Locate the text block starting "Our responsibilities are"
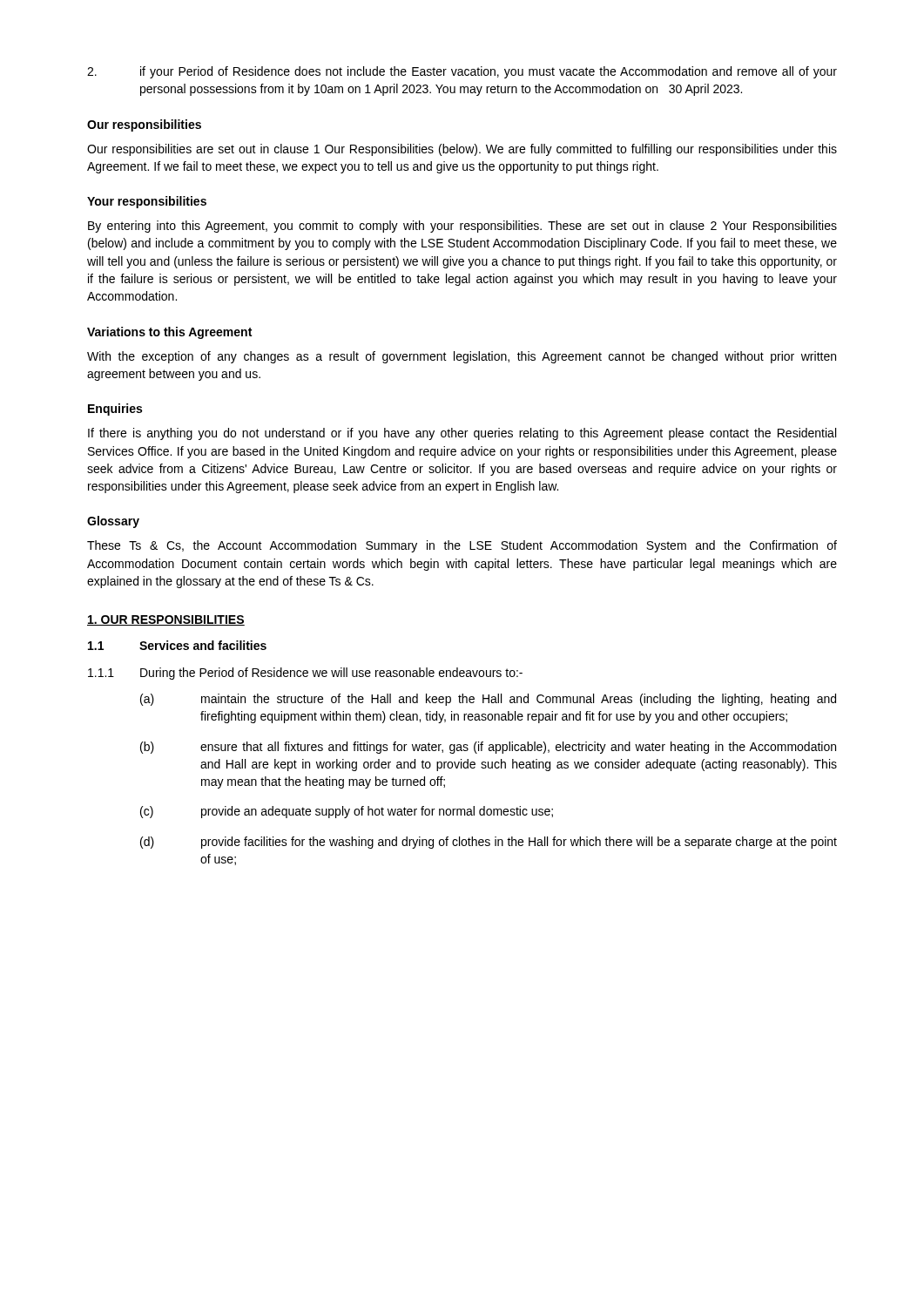The width and height of the screenshot is (924, 1307). [462, 157]
